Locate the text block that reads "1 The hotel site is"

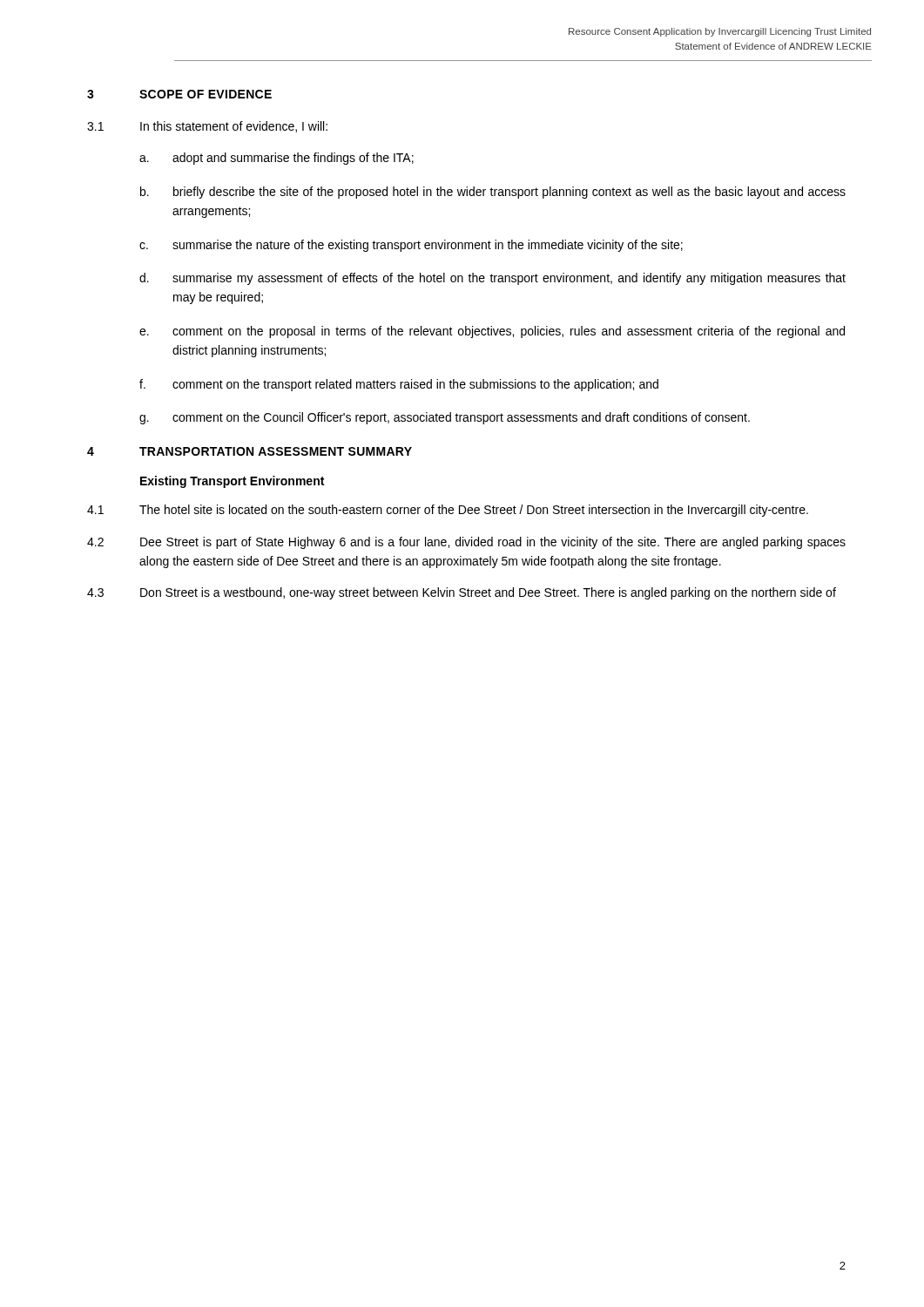point(448,510)
